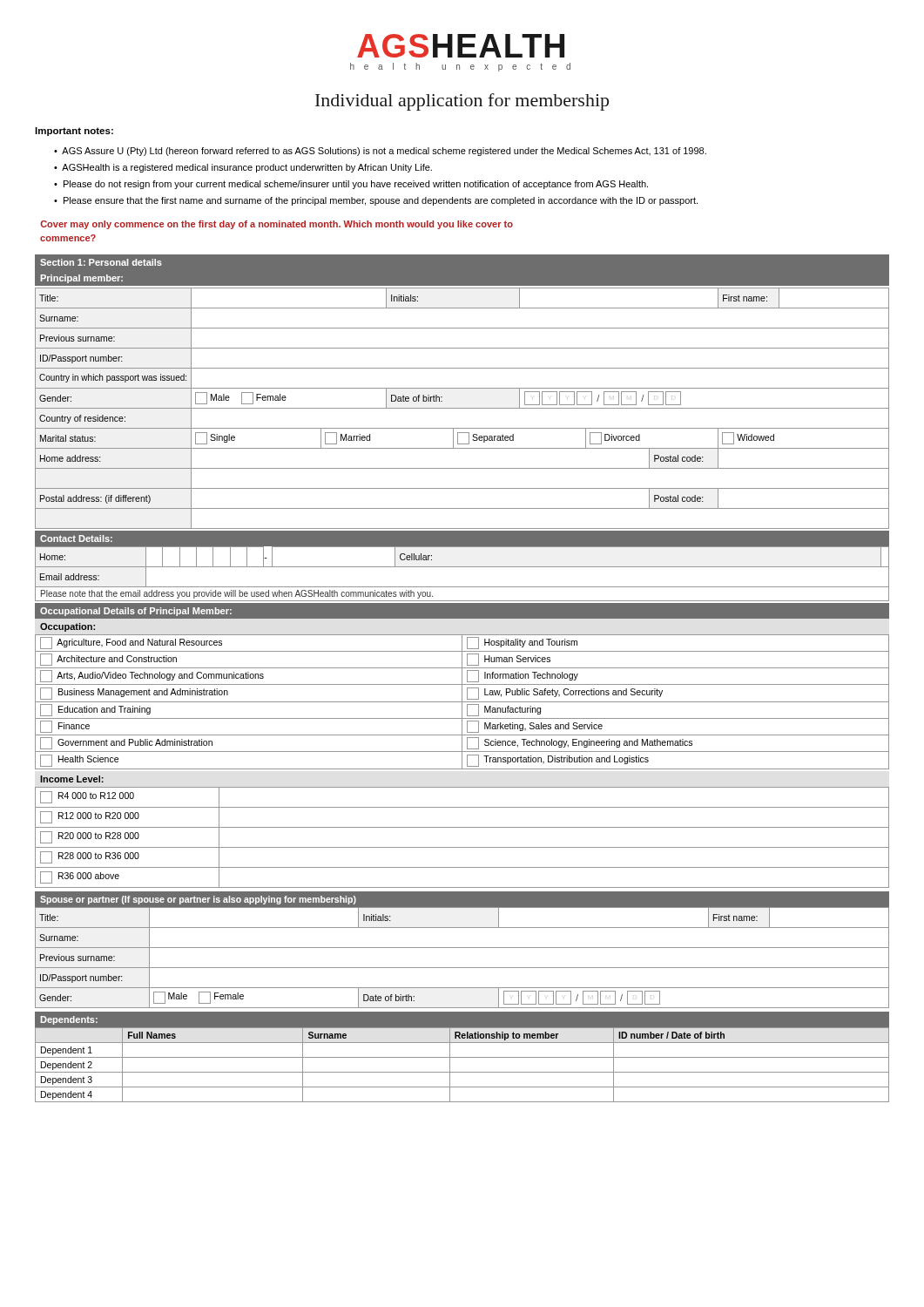Navigate to the element starting "Contact Details:"

[77, 538]
